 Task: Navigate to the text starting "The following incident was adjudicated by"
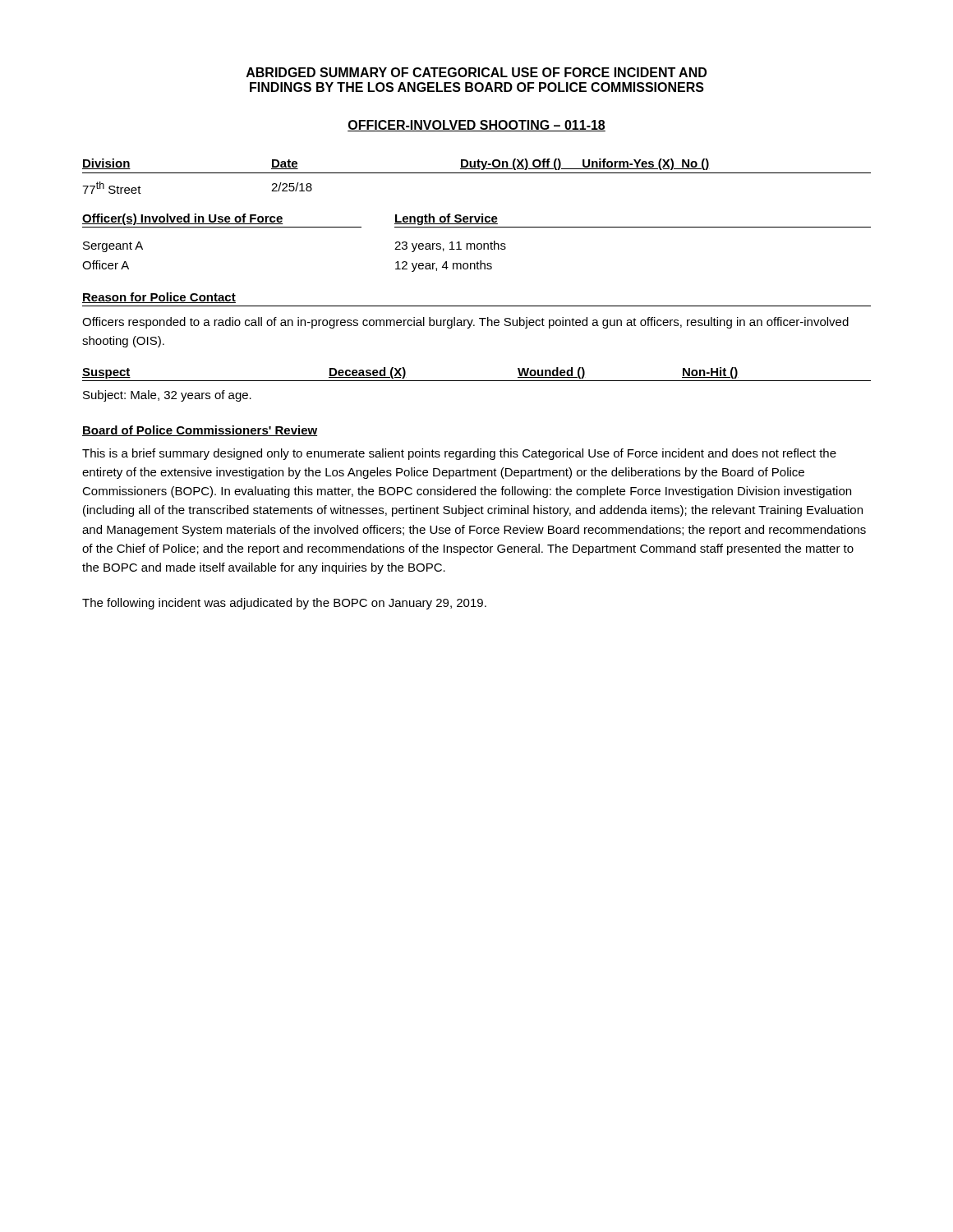coord(285,603)
